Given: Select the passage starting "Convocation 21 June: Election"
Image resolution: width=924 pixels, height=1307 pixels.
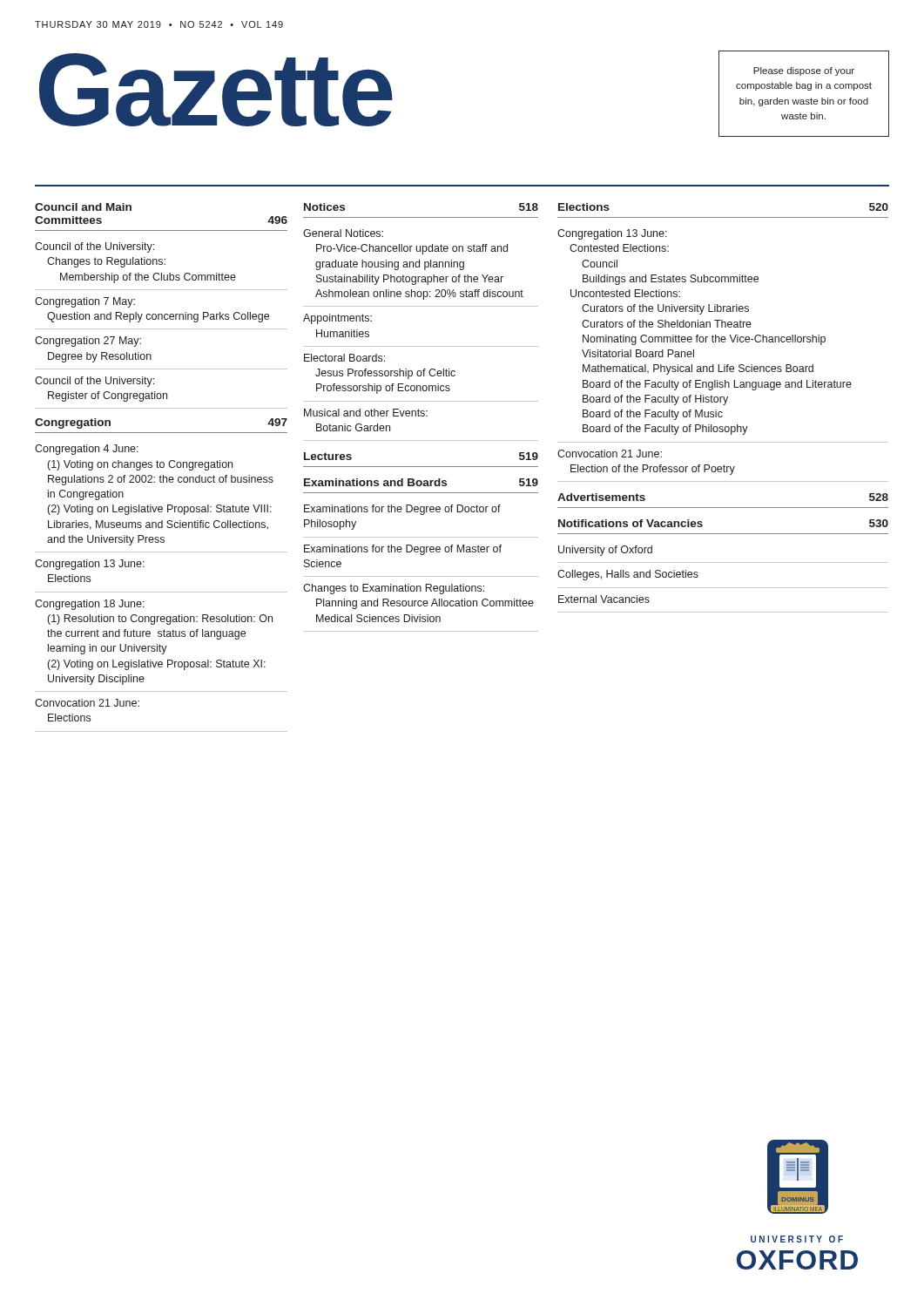Looking at the screenshot, I should click(x=715, y=462).
